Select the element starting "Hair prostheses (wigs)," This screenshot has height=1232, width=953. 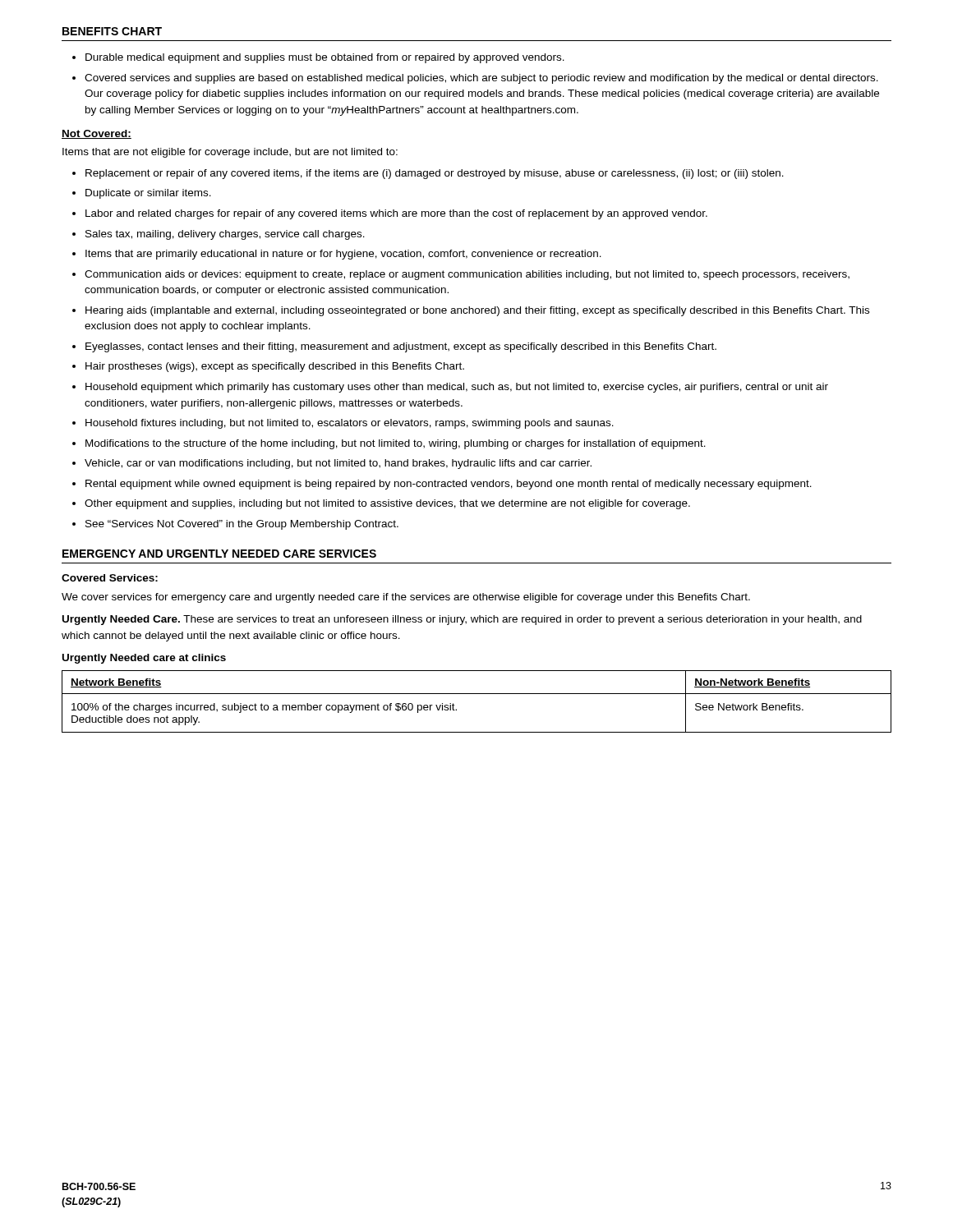(275, 366)
